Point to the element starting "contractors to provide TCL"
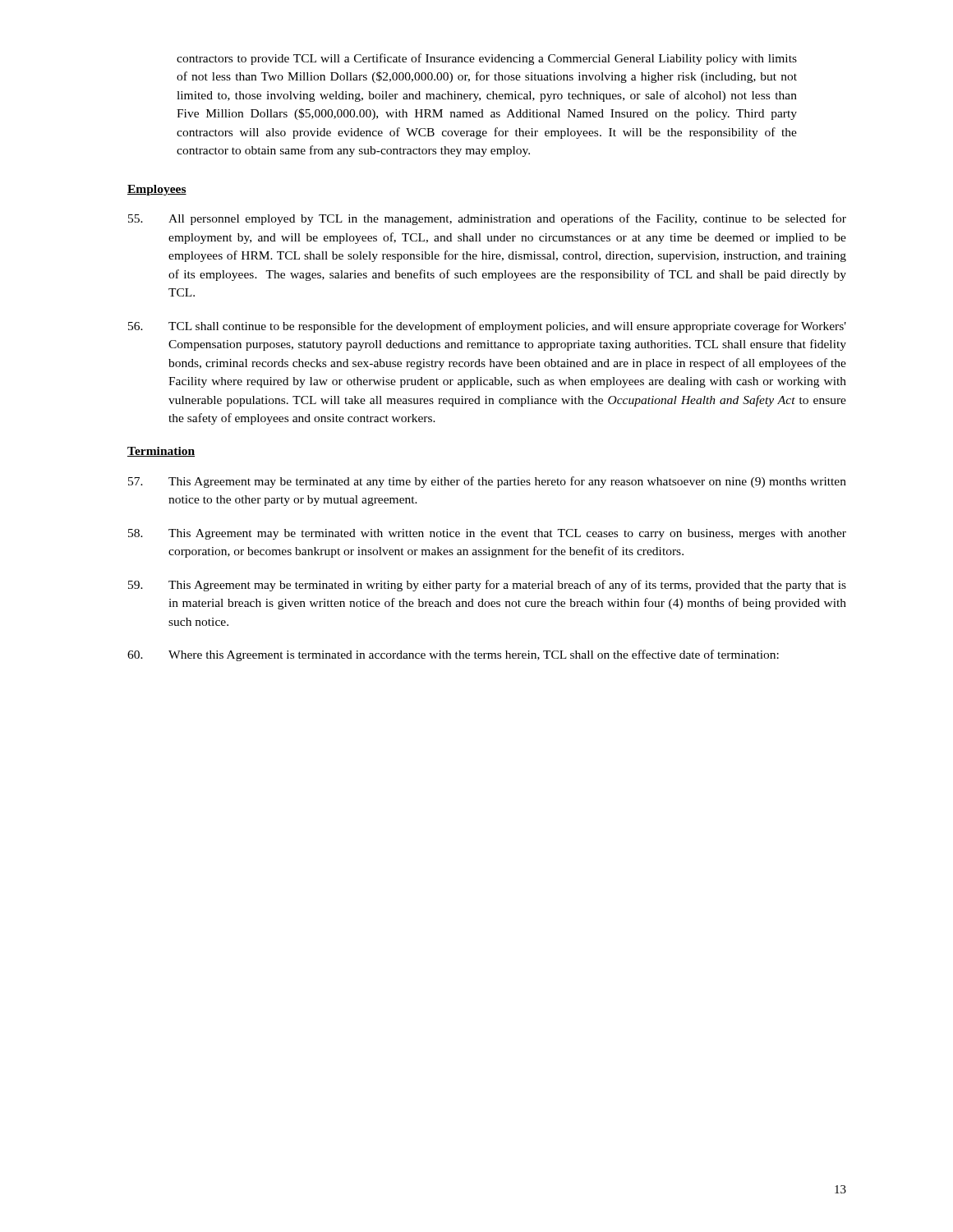Viewport: 953px width, 1232px height. click(x=487, y=104)
